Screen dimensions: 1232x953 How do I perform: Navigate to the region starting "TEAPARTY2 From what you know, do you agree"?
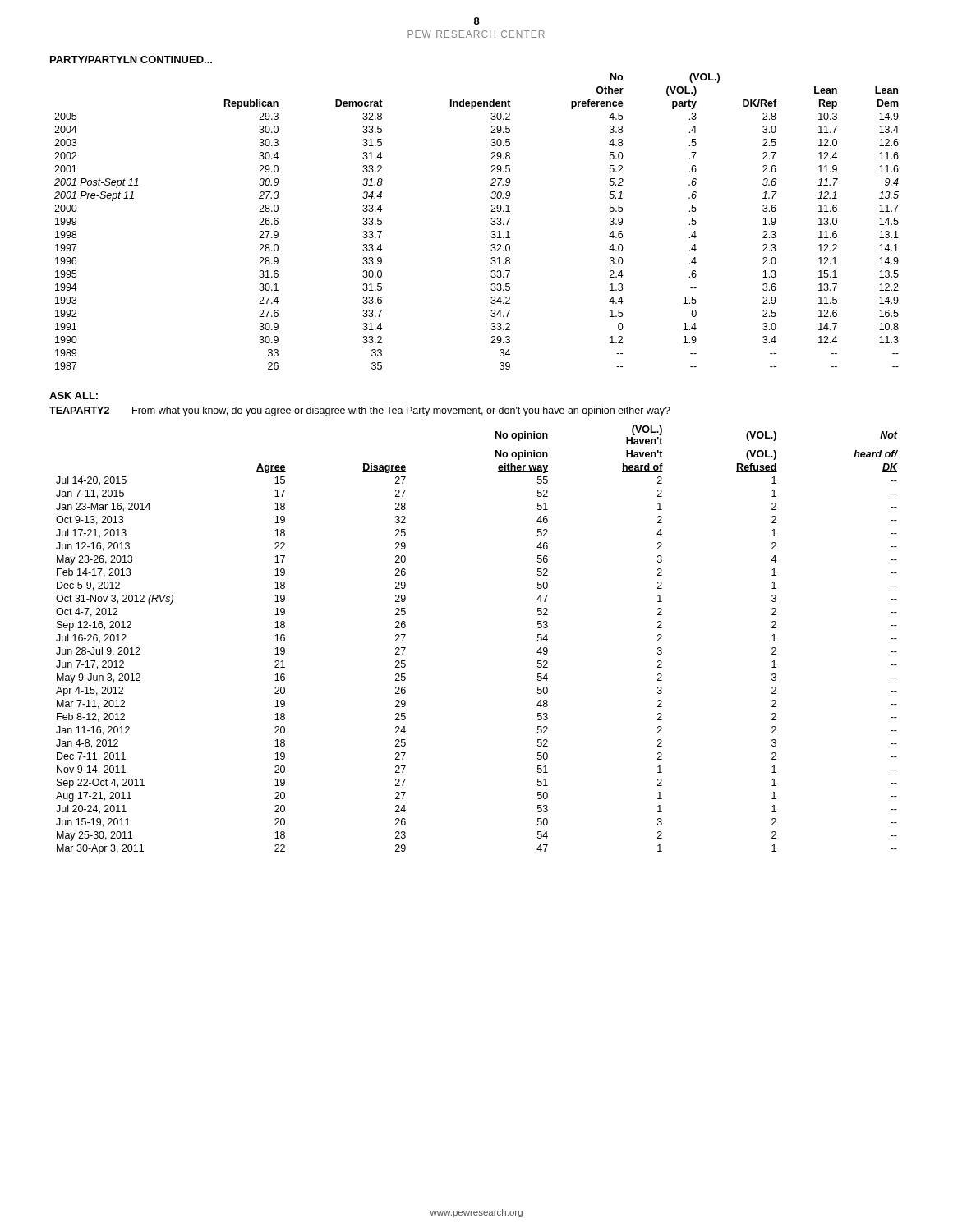(476, 411)
